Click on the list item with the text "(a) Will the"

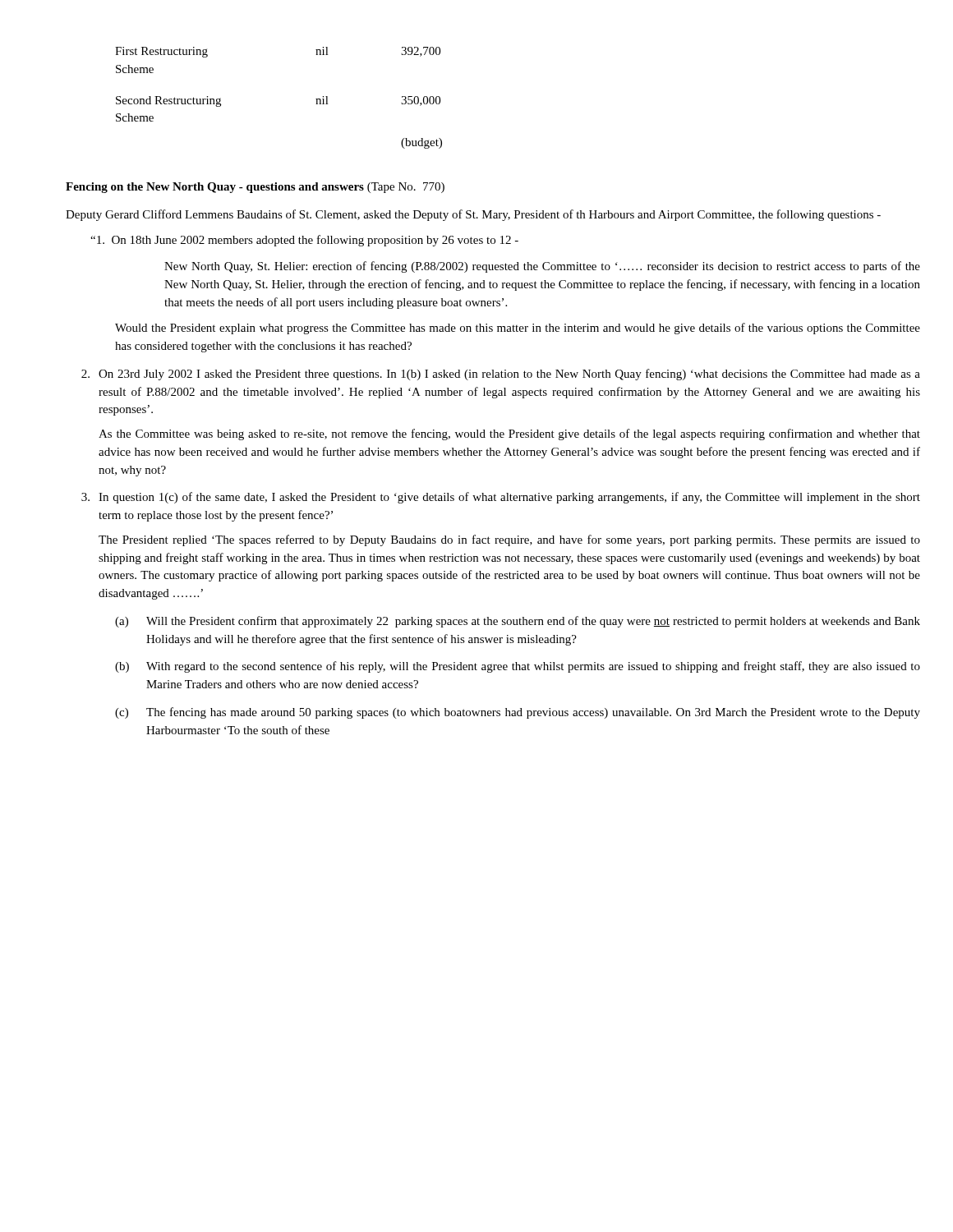point(518,630)
